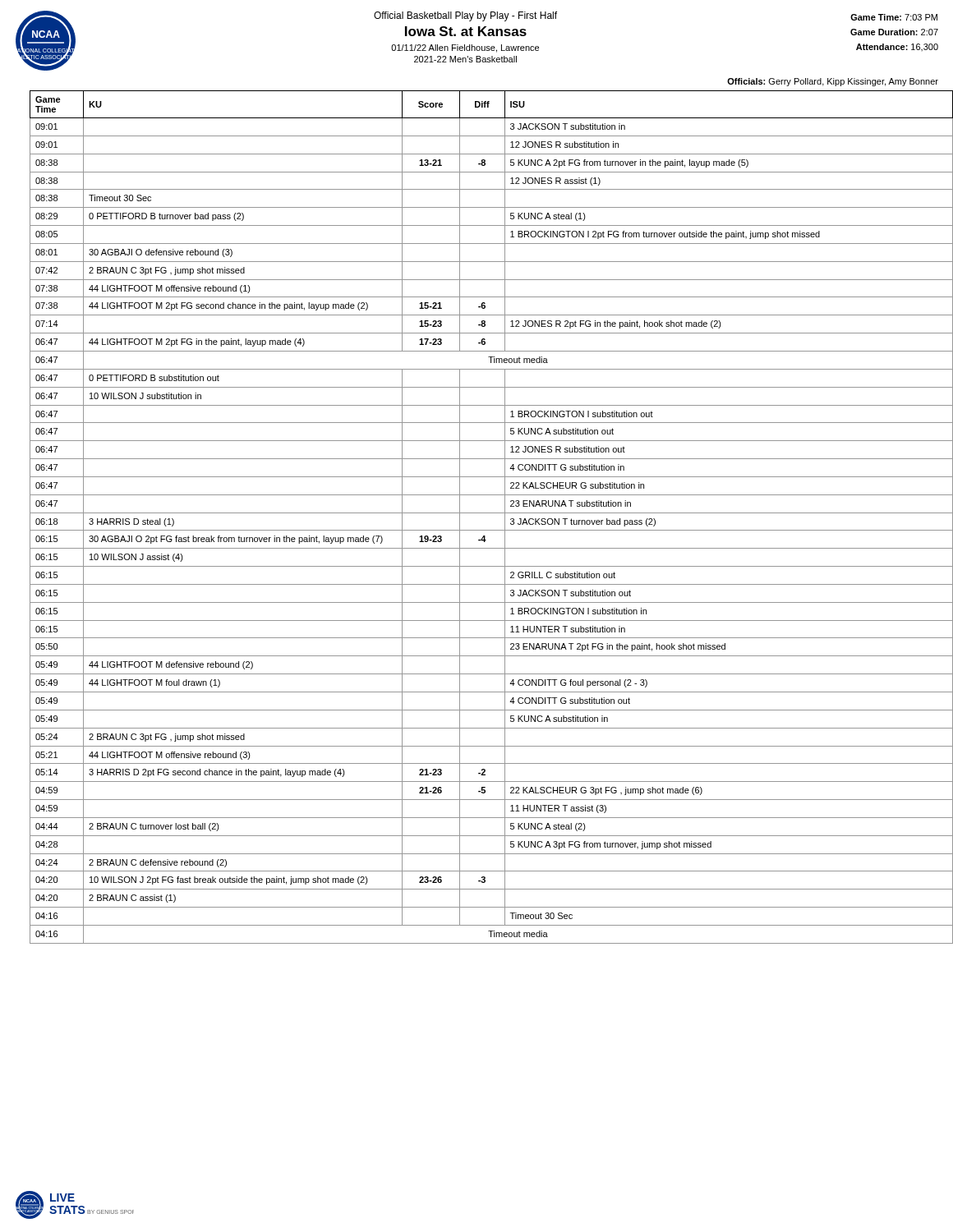This screenshot has width=953, height=1232.
Task: Click the table
Action: (476, 517)
